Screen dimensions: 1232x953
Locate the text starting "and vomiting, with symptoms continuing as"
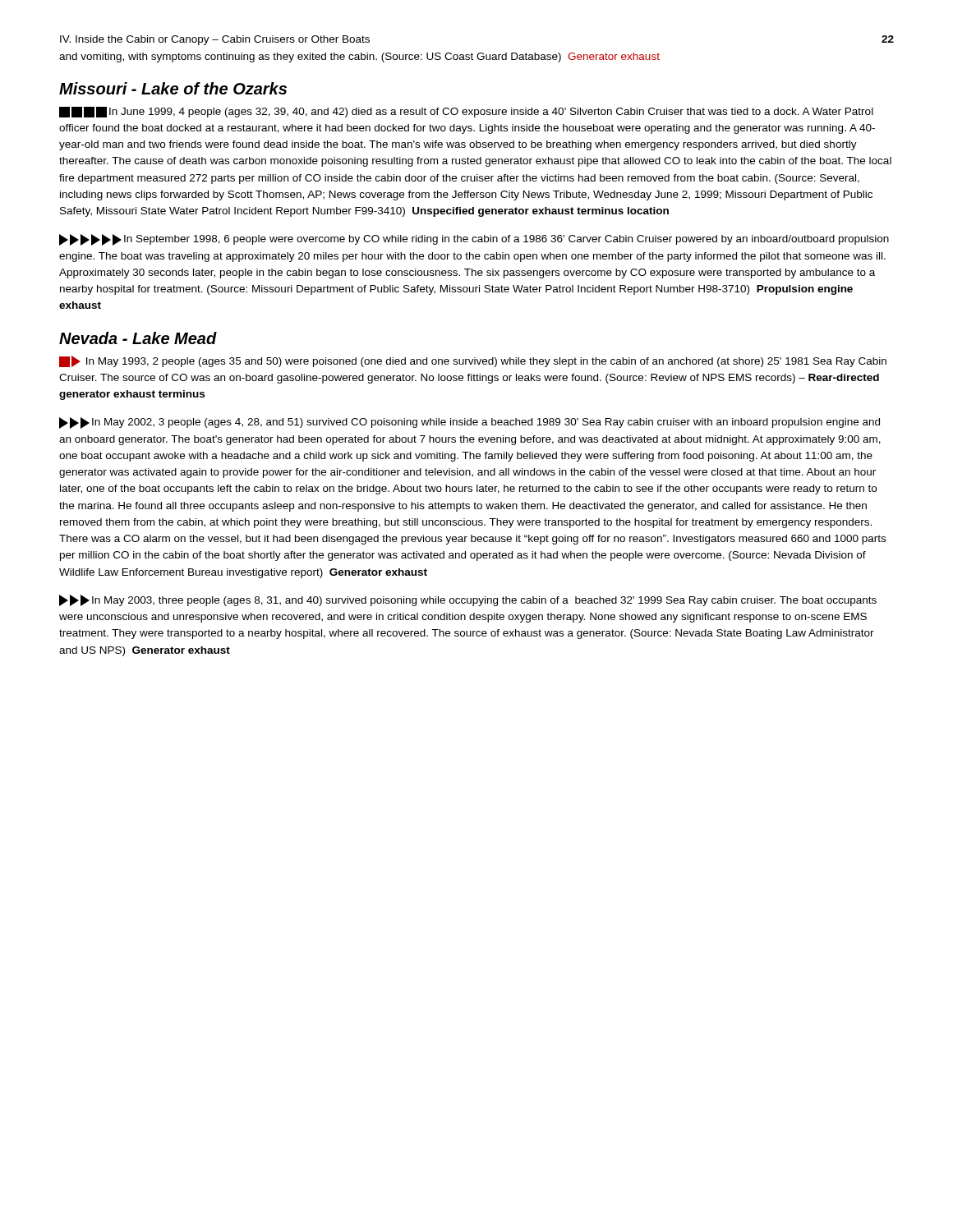tap(359, 56)
